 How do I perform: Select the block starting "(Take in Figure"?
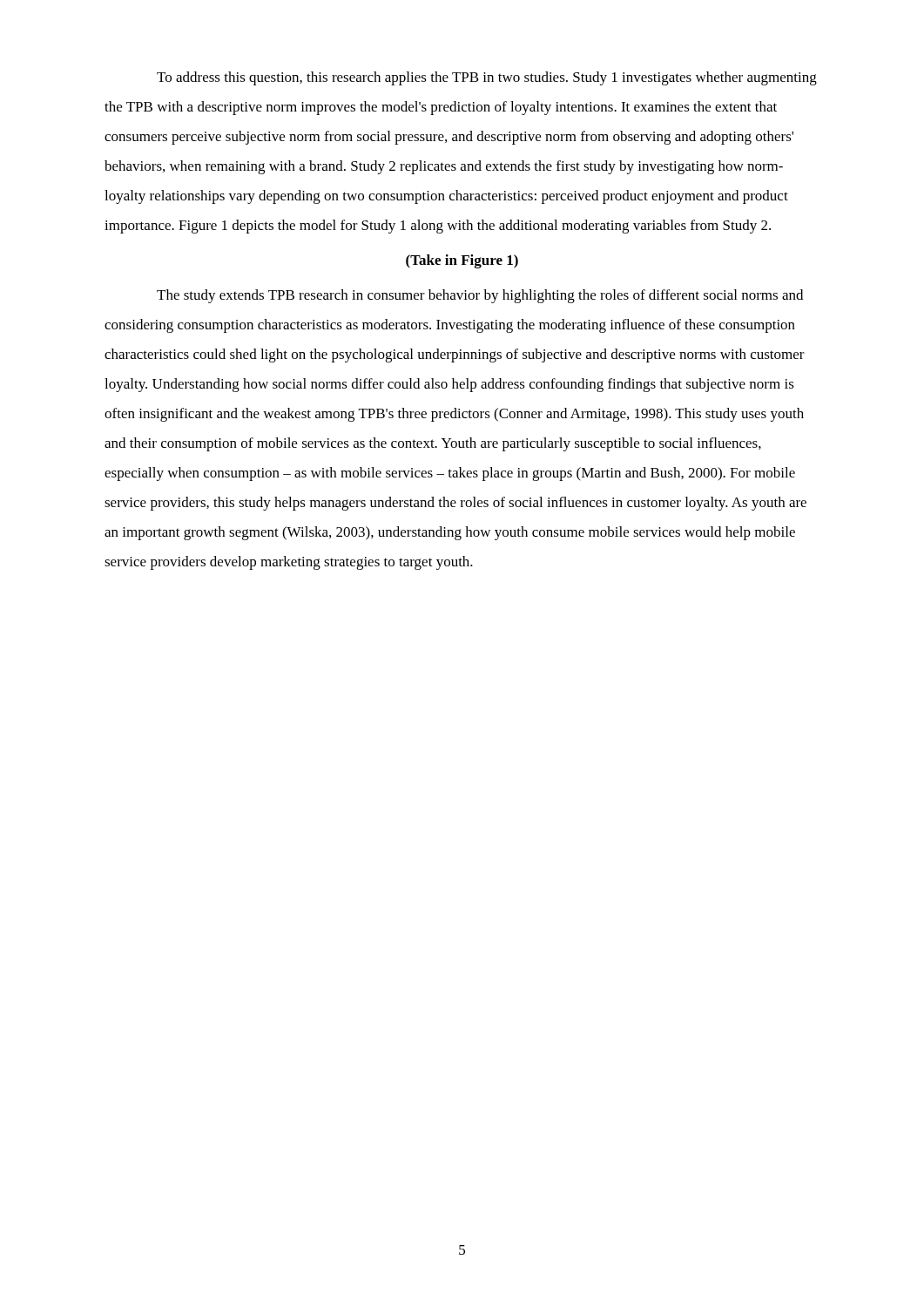[x=462, y=261]
